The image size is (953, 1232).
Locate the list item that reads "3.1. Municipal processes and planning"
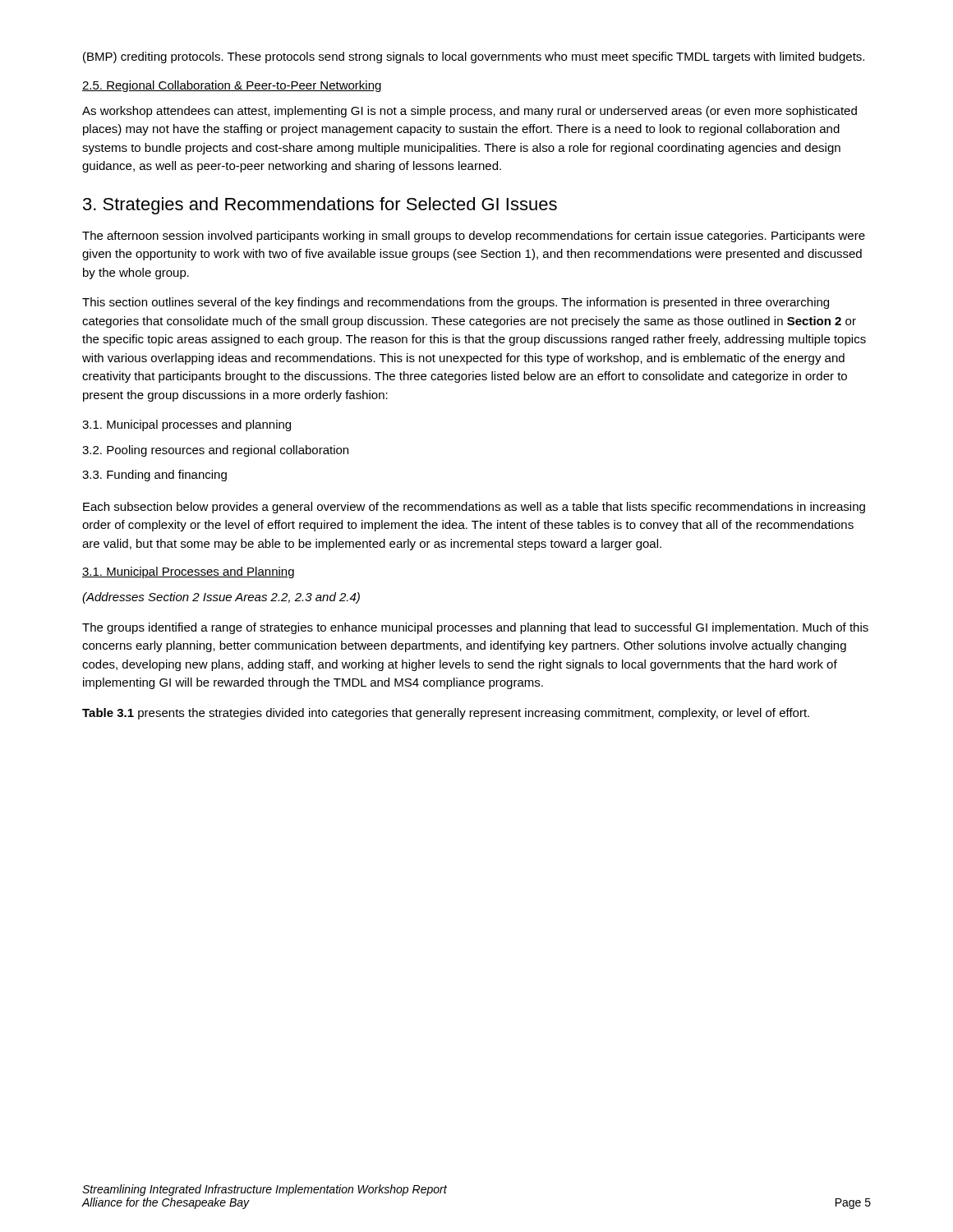click(187, 424)
